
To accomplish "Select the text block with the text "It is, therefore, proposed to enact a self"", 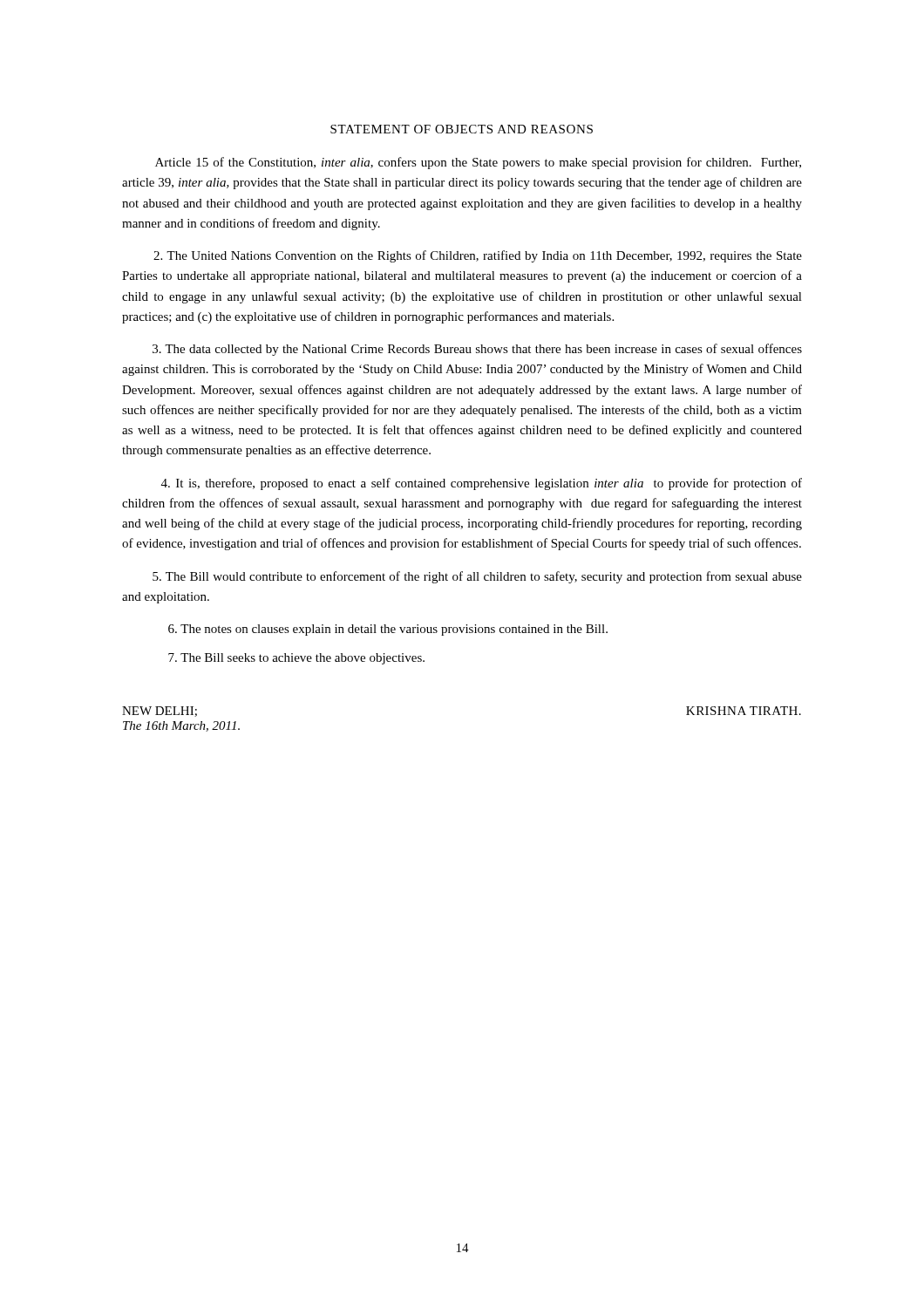I will pos(462,513).
